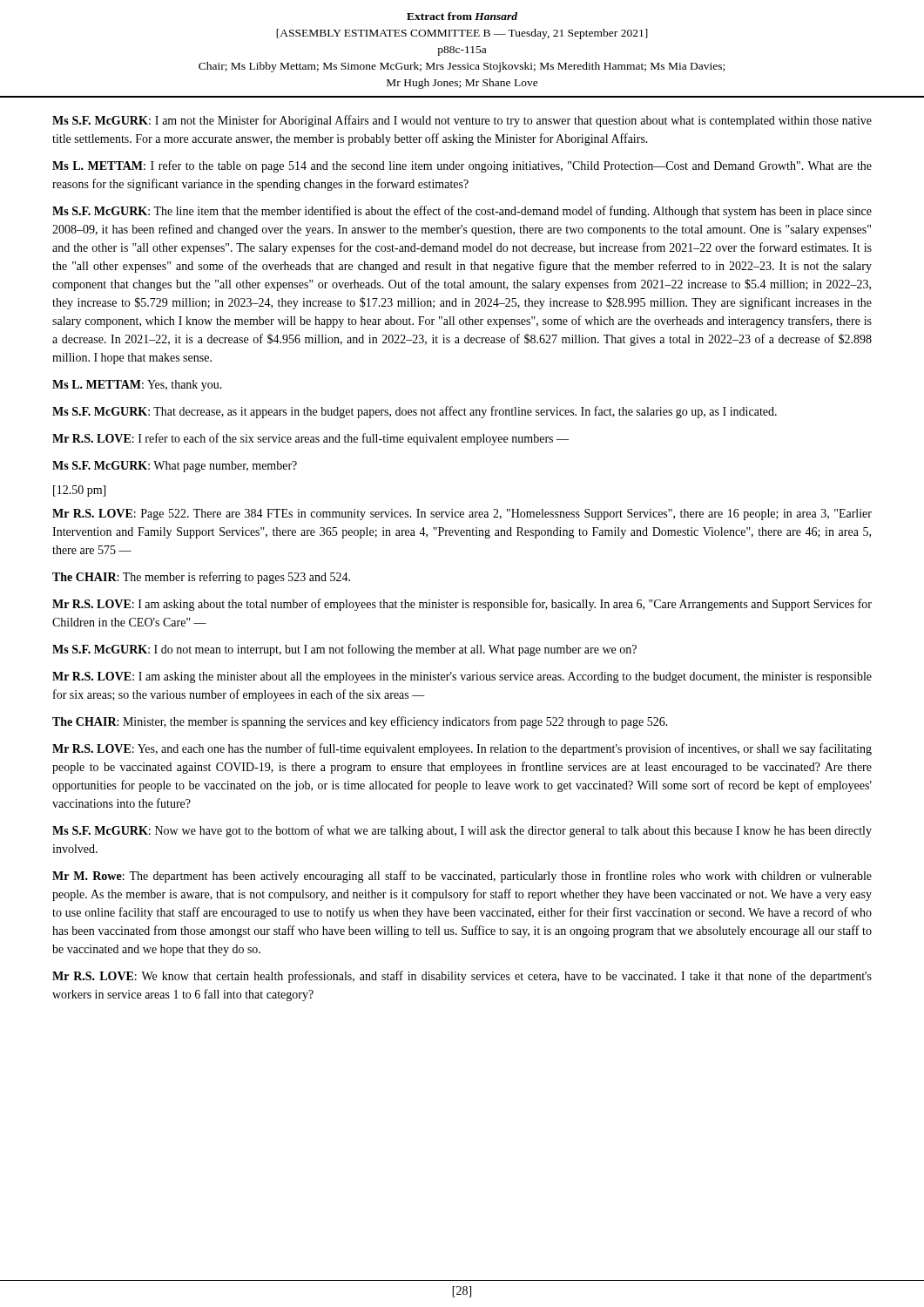Locate the text block that says "The CHAIR: Minister, the member"
Screen dimensions: 1307x924
[x=360, y=722]
